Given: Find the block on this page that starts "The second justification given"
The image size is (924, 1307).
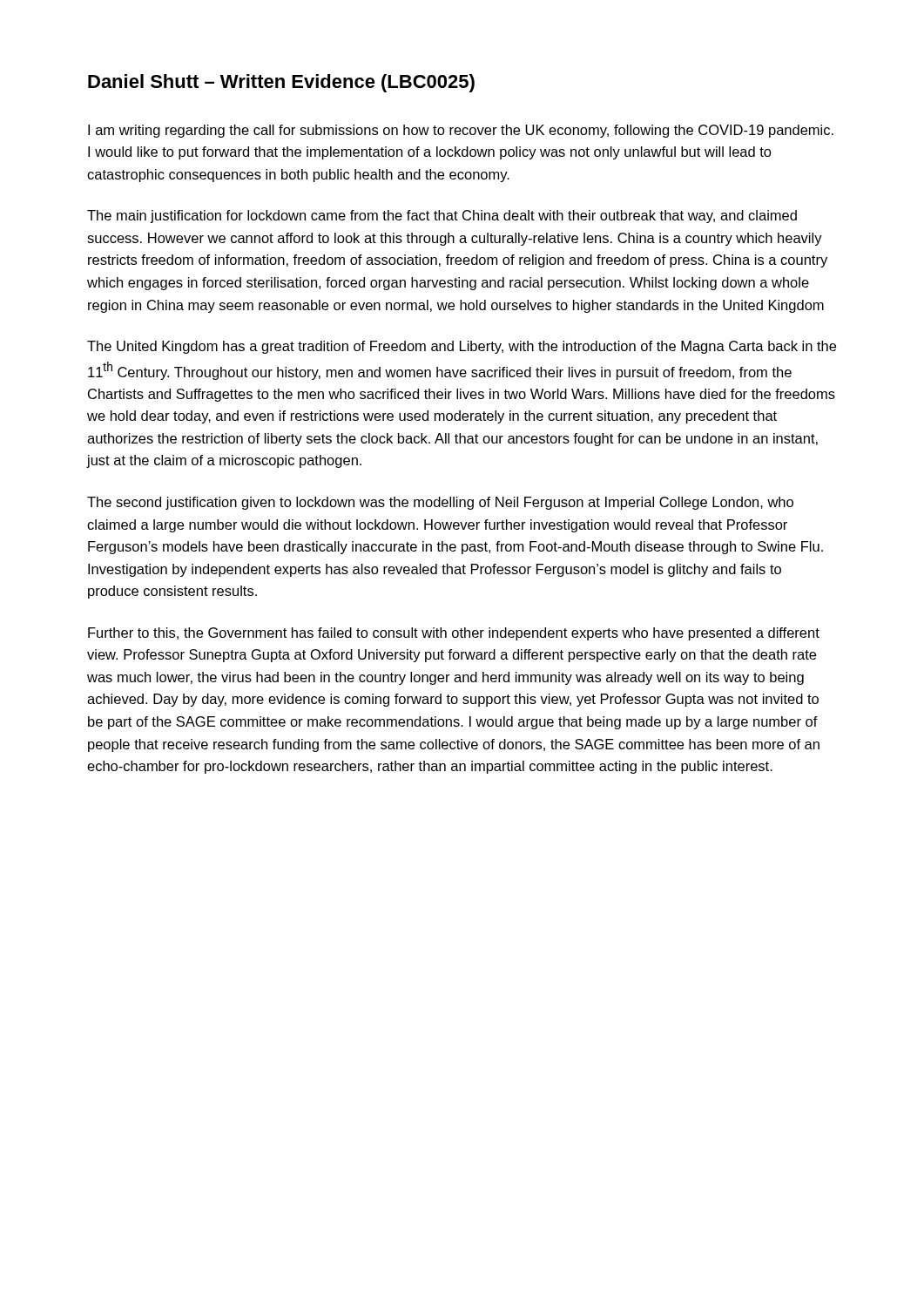Looking at the screenshot, I should 456,546.
